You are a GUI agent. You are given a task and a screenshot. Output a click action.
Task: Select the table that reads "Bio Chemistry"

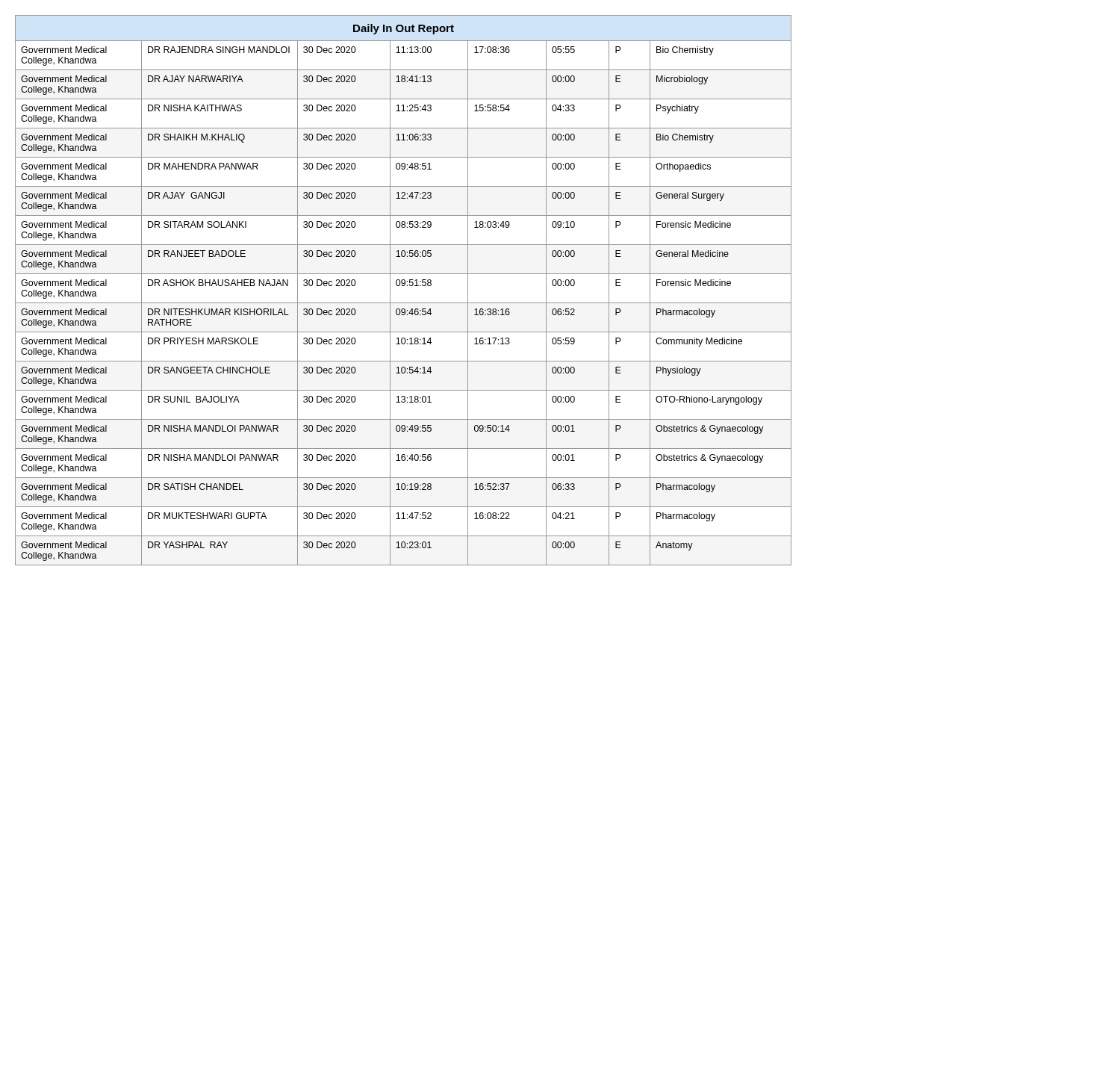tap(403, 290)
